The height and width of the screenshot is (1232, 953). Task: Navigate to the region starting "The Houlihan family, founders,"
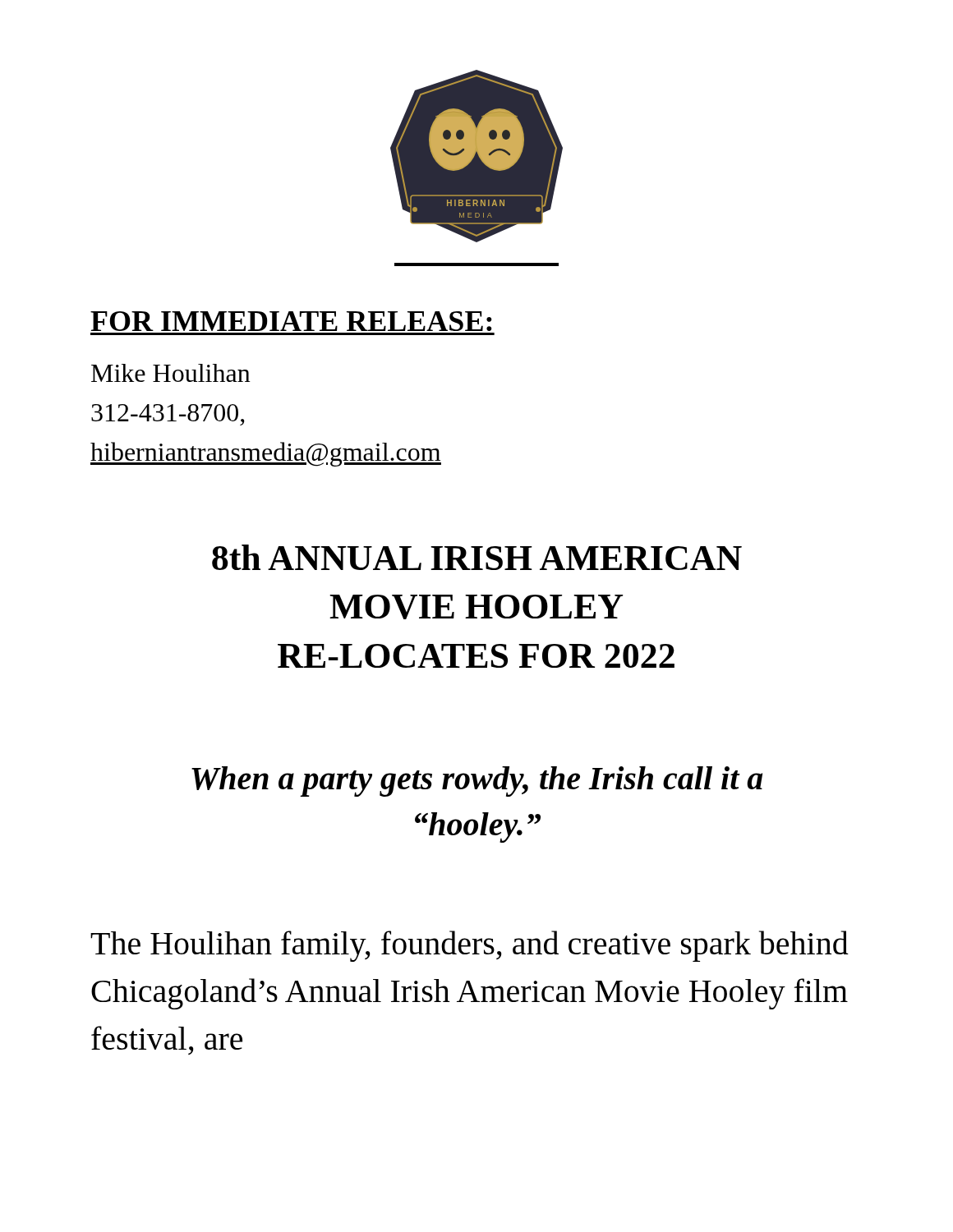point(476,991)
